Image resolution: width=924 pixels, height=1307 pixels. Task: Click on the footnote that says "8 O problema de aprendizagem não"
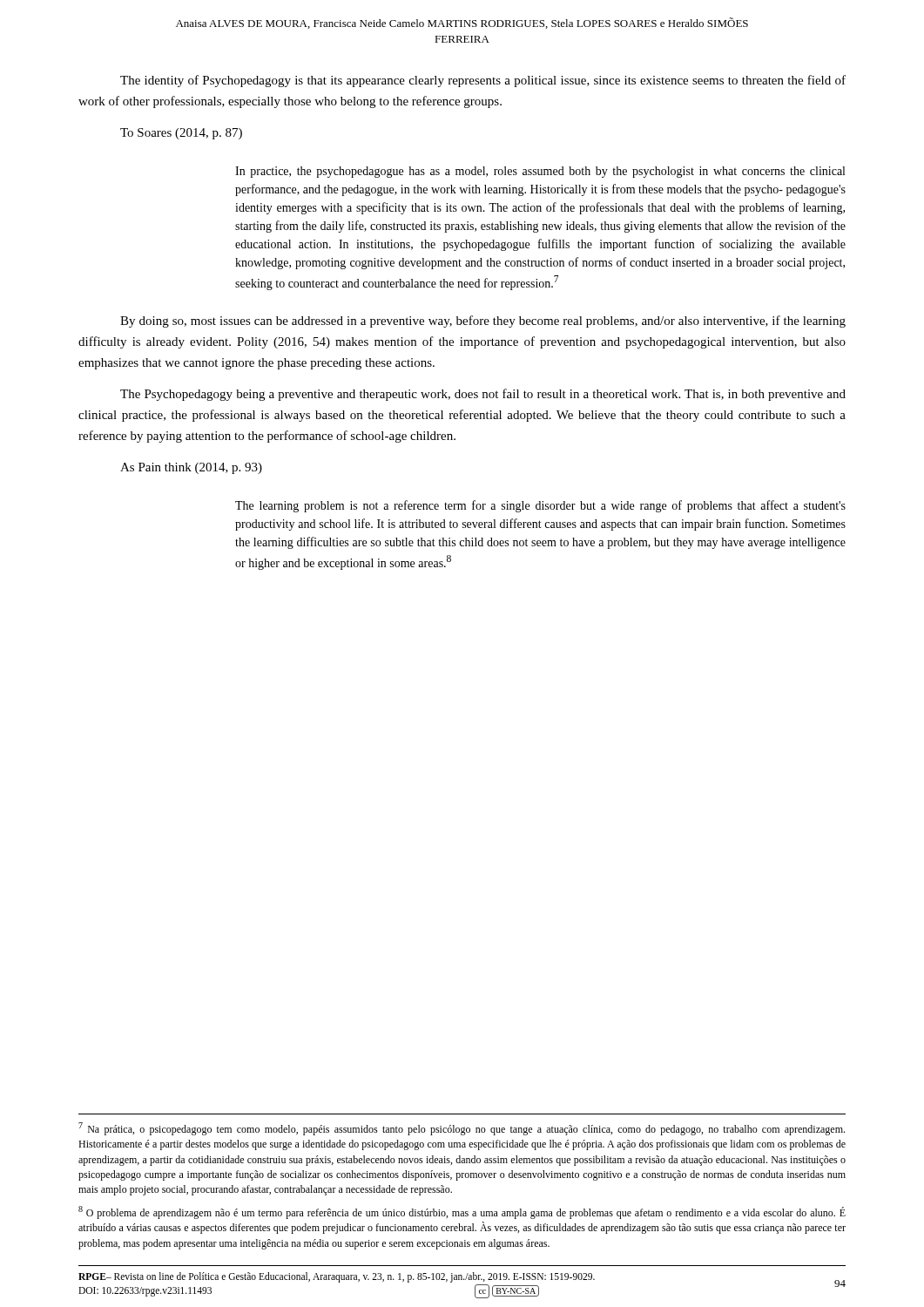[x=462, y=1227]
